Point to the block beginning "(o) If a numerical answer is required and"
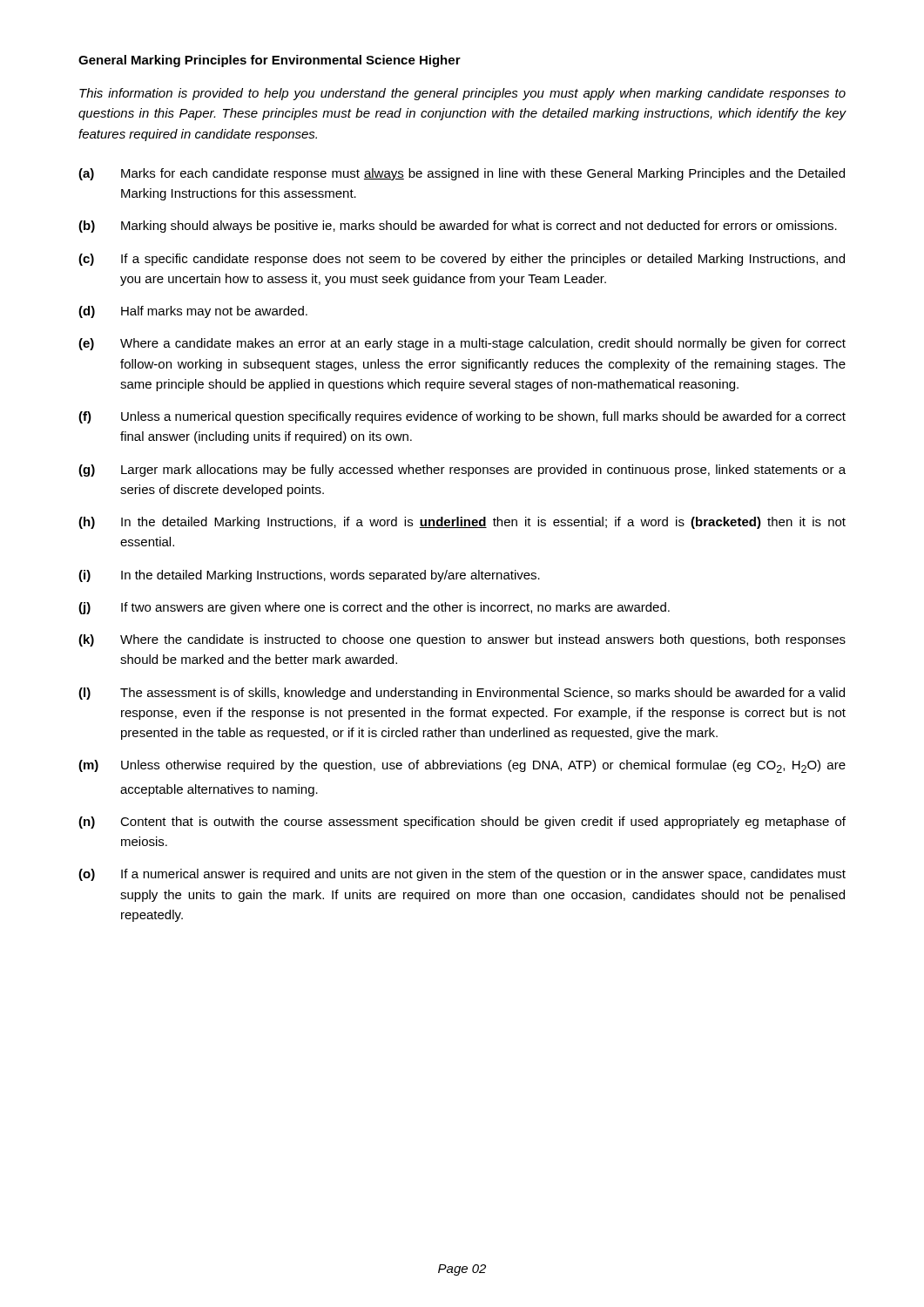Image resolution: width=924 pixels, height=1307 pixels. 462,894
